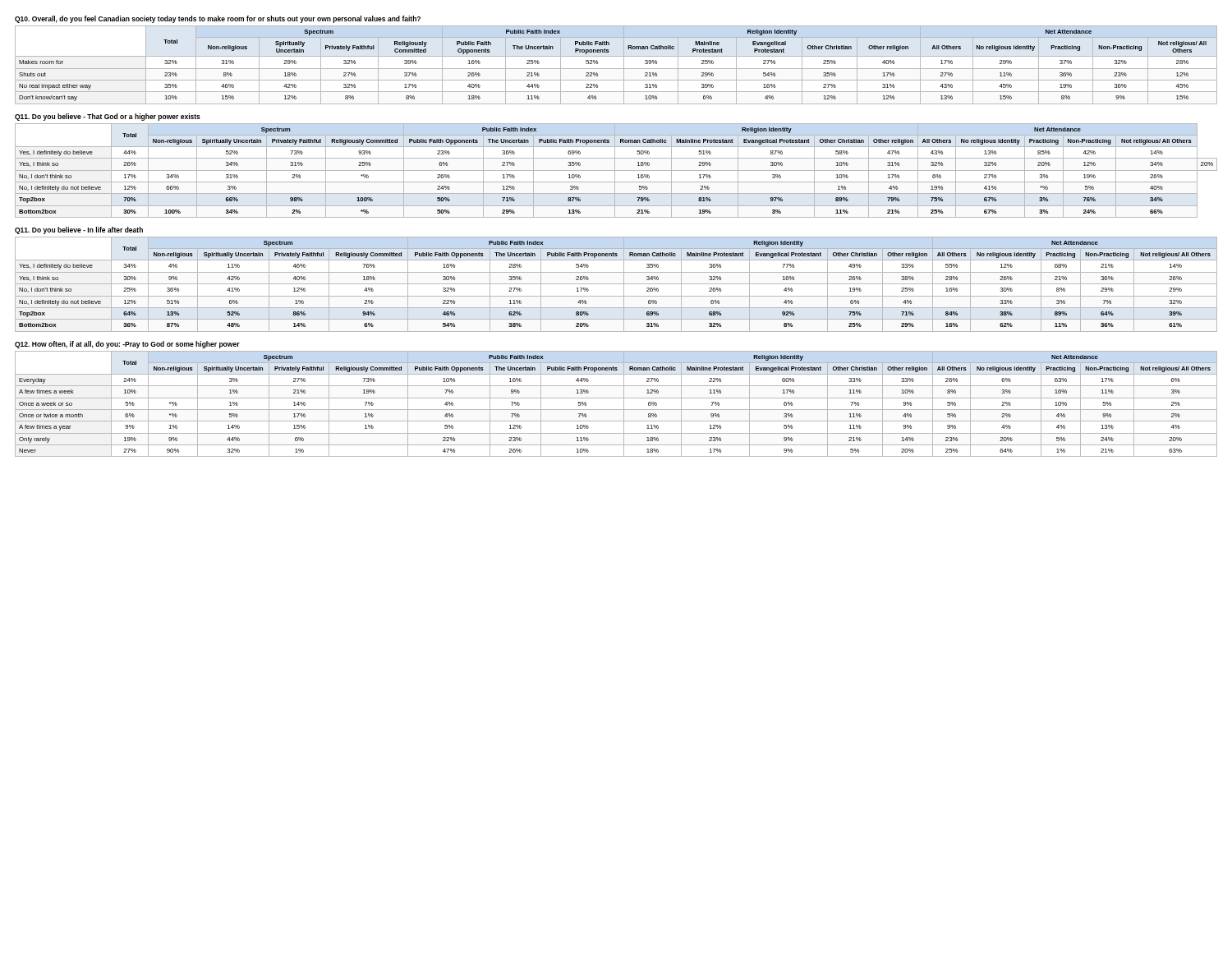This screenshot has height=953, width=1232.
Task: Point to the block starting "Q12. How often, if"
Action: pos(127,344)
